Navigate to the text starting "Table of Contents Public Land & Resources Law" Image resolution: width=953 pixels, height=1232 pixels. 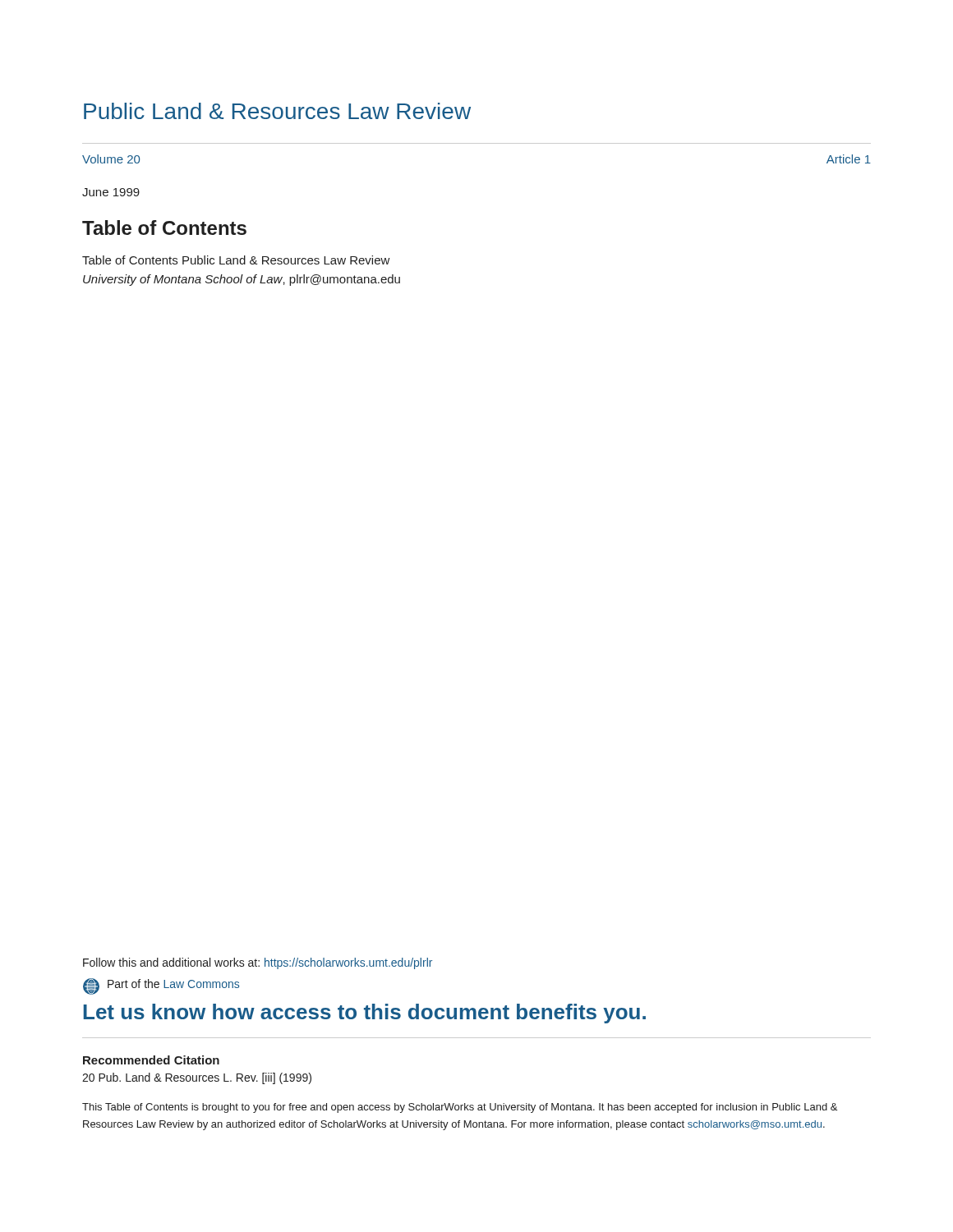[241, 269]
